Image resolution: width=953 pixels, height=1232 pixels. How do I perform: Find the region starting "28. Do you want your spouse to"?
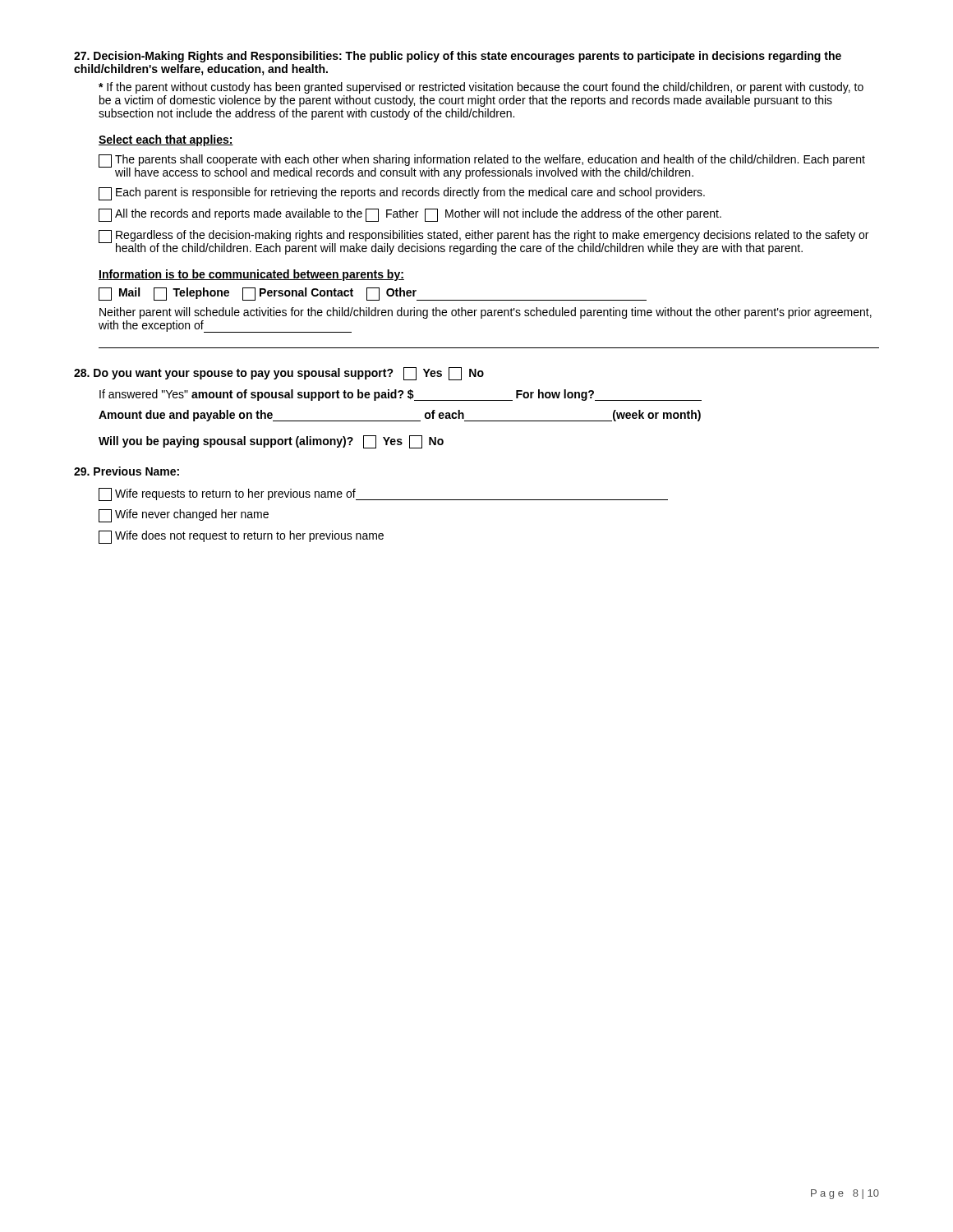pos(476,394)
